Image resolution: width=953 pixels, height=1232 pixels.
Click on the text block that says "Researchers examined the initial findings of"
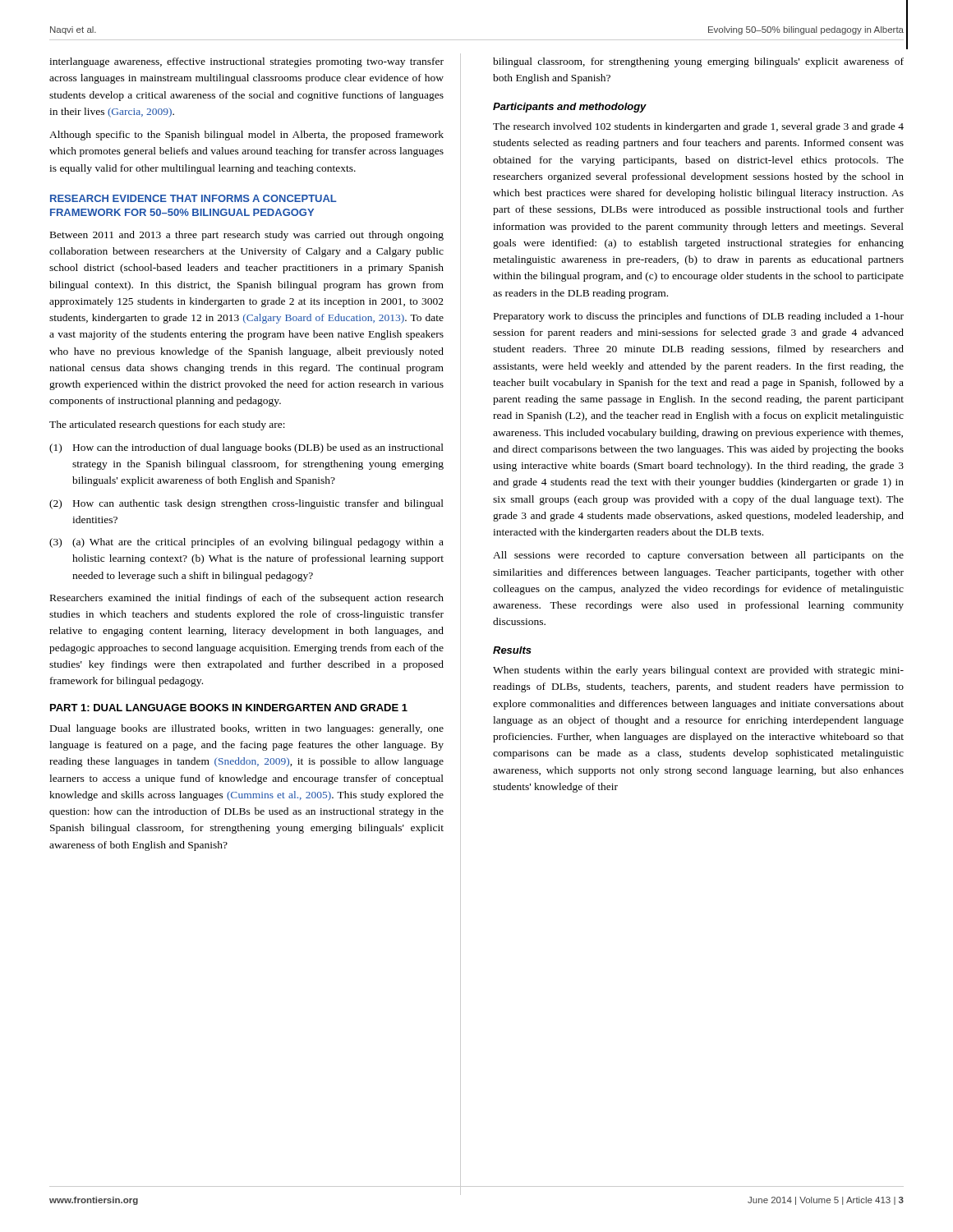tap(246, 640)
